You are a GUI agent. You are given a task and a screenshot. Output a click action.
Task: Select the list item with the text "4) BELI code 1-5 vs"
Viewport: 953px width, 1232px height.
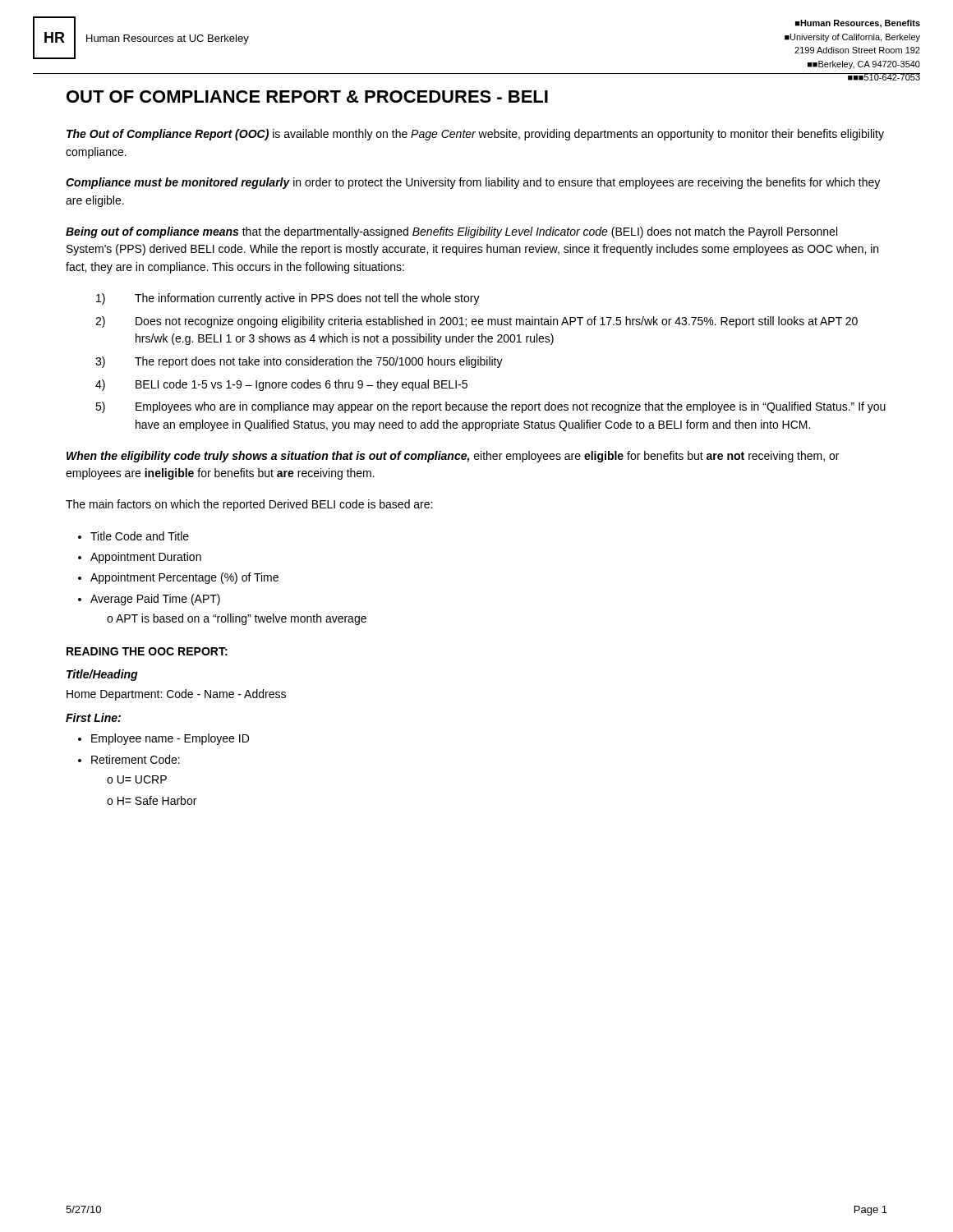pos(476,385)
